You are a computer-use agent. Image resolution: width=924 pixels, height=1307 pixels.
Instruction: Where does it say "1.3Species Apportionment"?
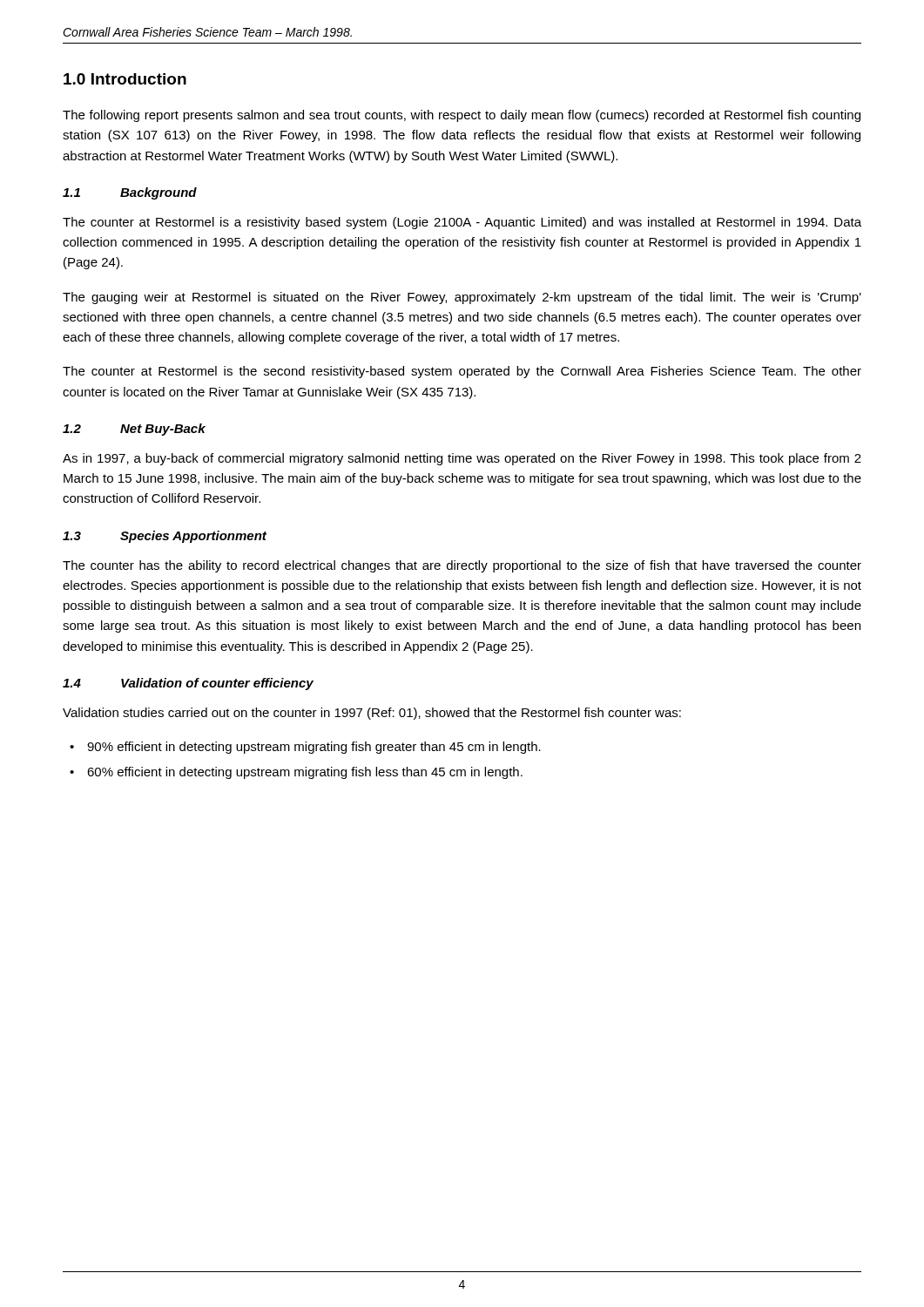point(165,537)
